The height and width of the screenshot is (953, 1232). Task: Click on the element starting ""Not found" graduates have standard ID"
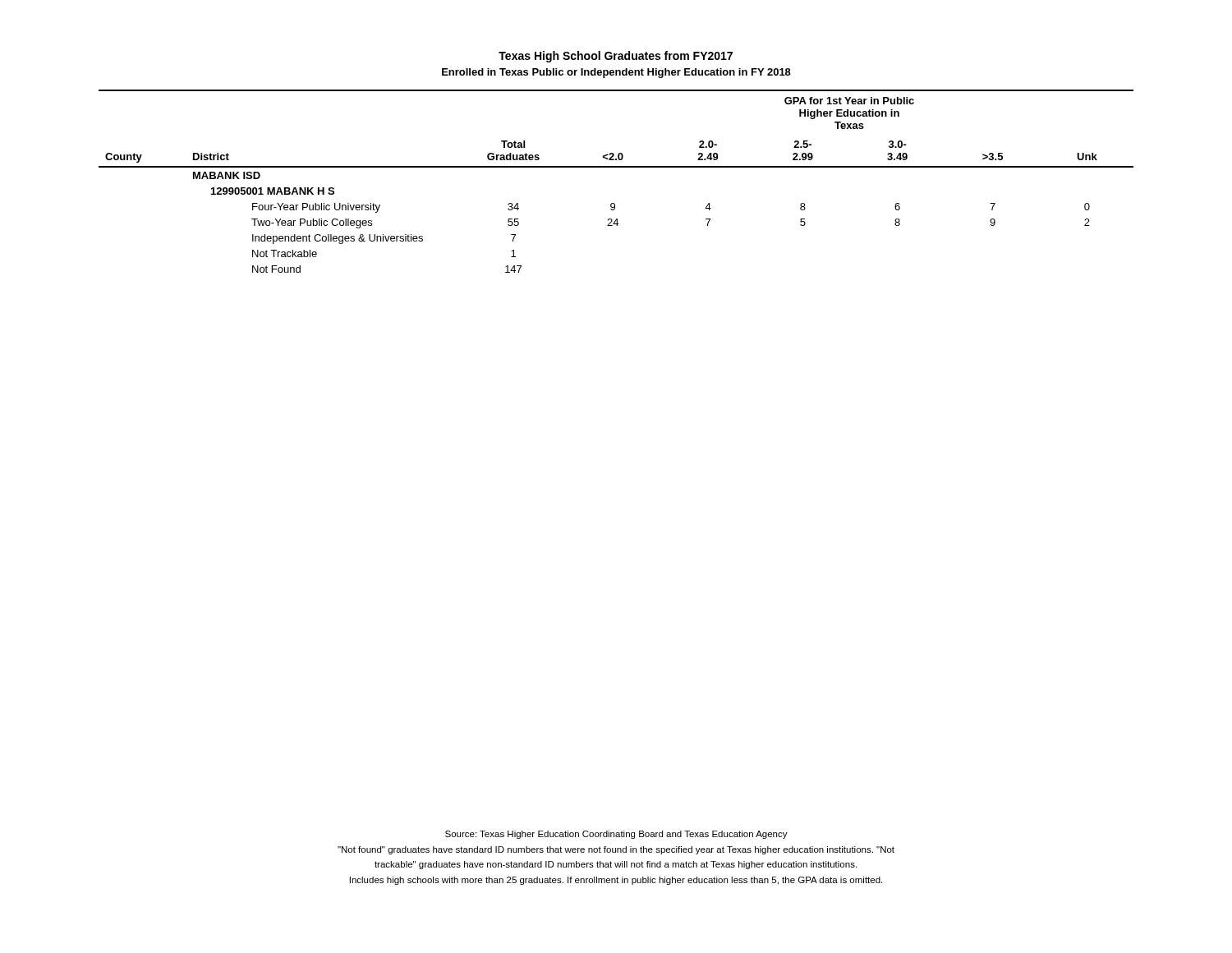tap(616, 857)
